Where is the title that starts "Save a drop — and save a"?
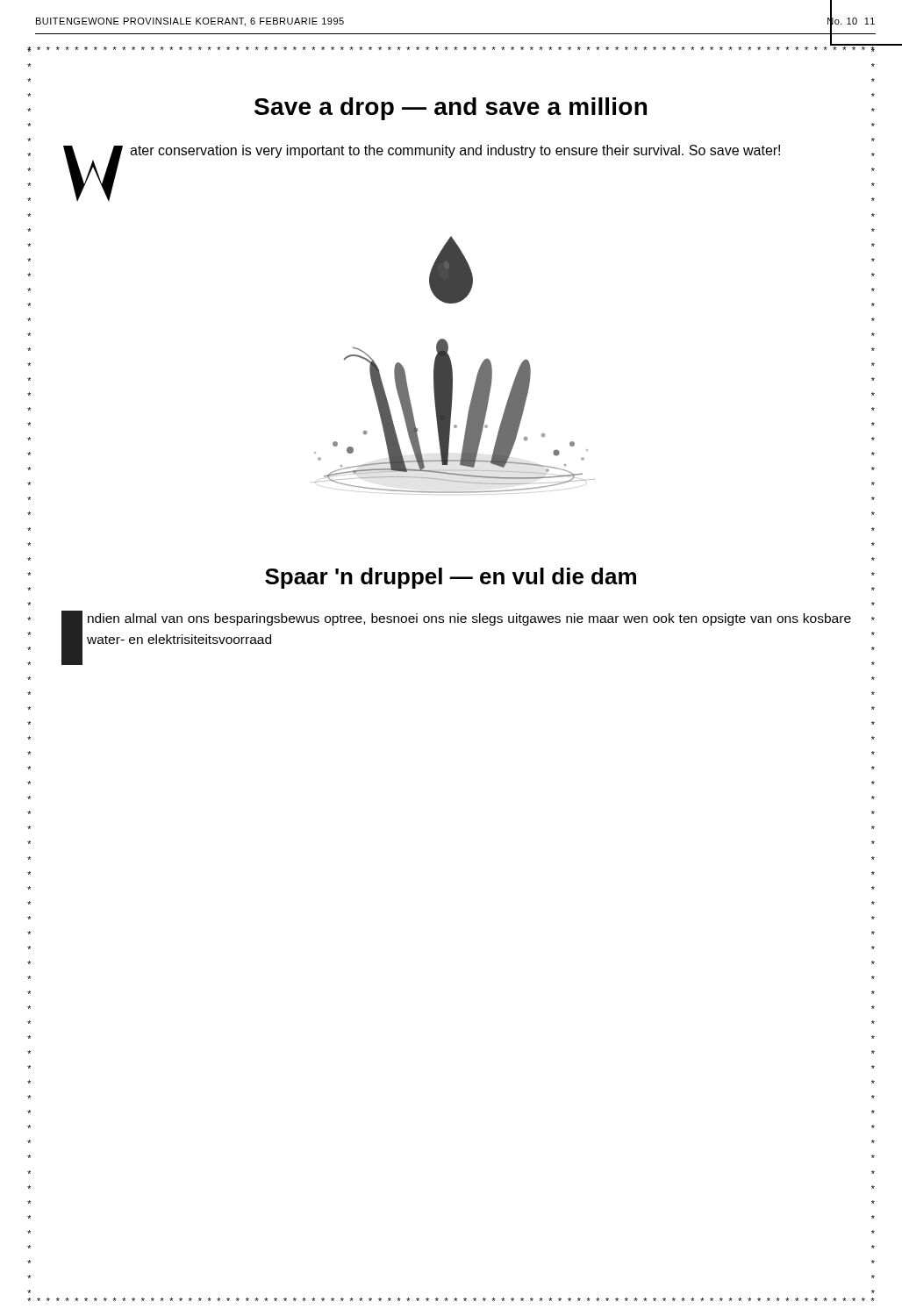Viewport: 902px width, 1316px height. (x=451, y=107)
